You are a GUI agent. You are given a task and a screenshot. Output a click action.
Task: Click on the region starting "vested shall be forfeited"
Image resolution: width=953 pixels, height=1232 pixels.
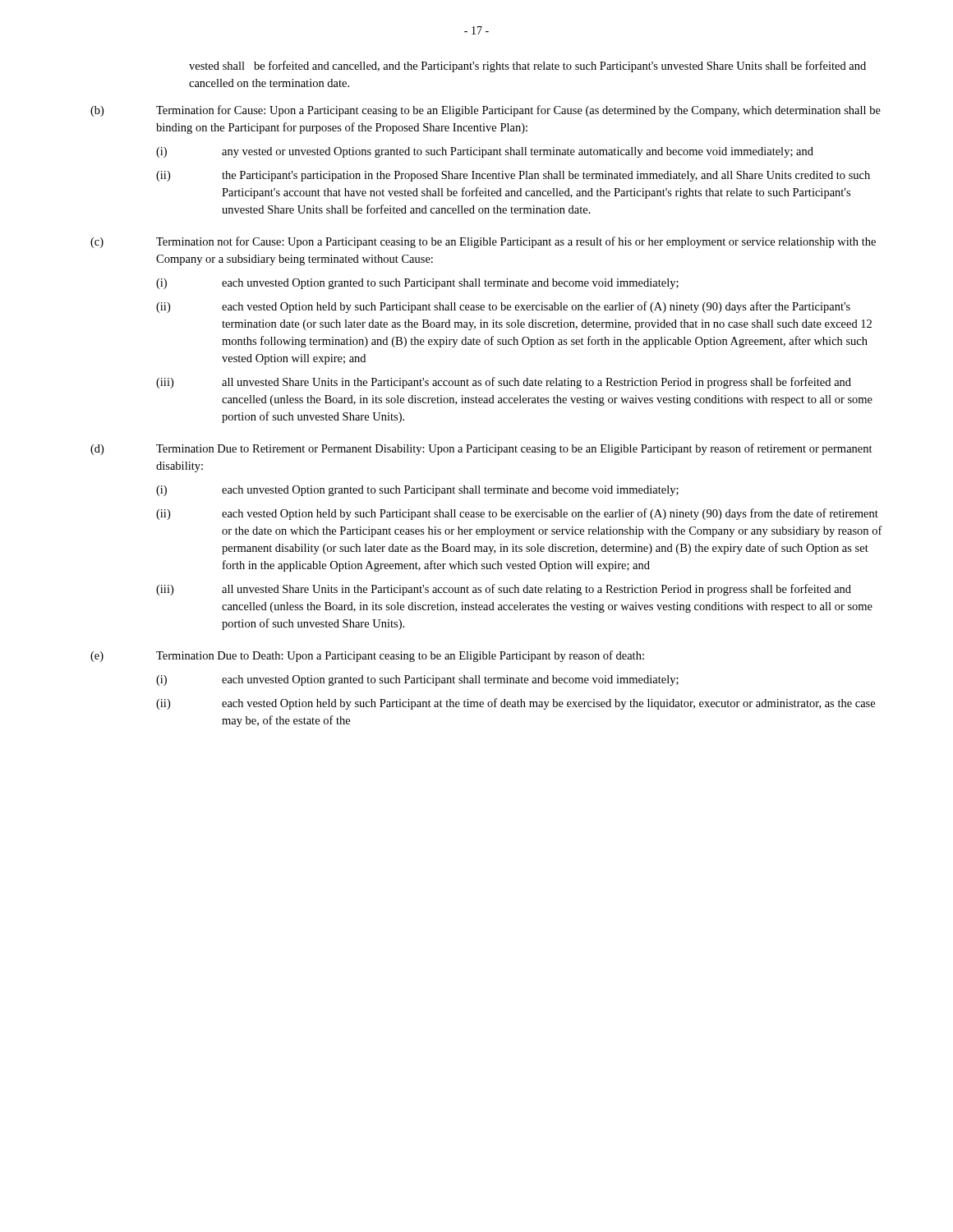point(528,74)
